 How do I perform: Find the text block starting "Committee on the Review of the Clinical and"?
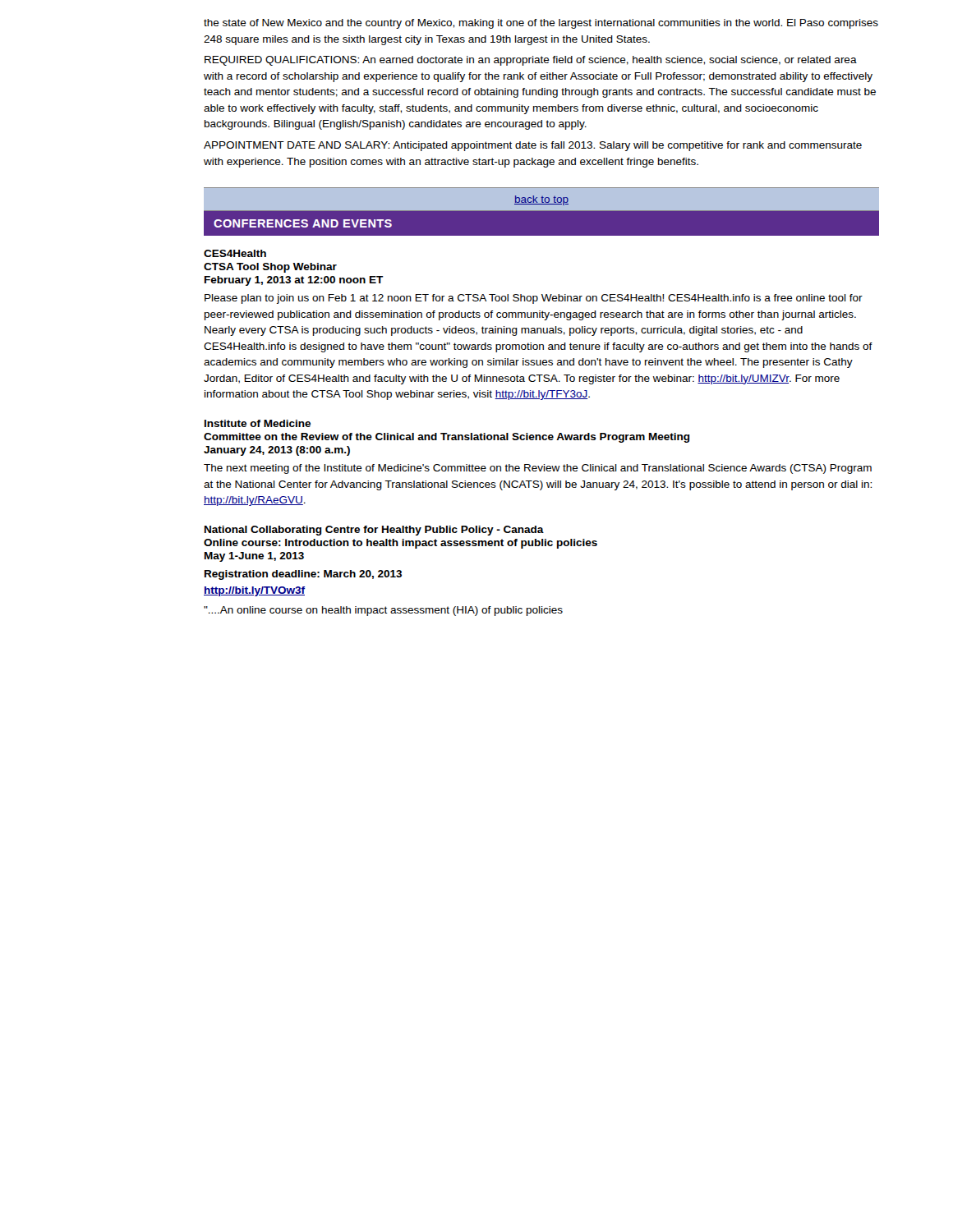[x=447, y=436]
